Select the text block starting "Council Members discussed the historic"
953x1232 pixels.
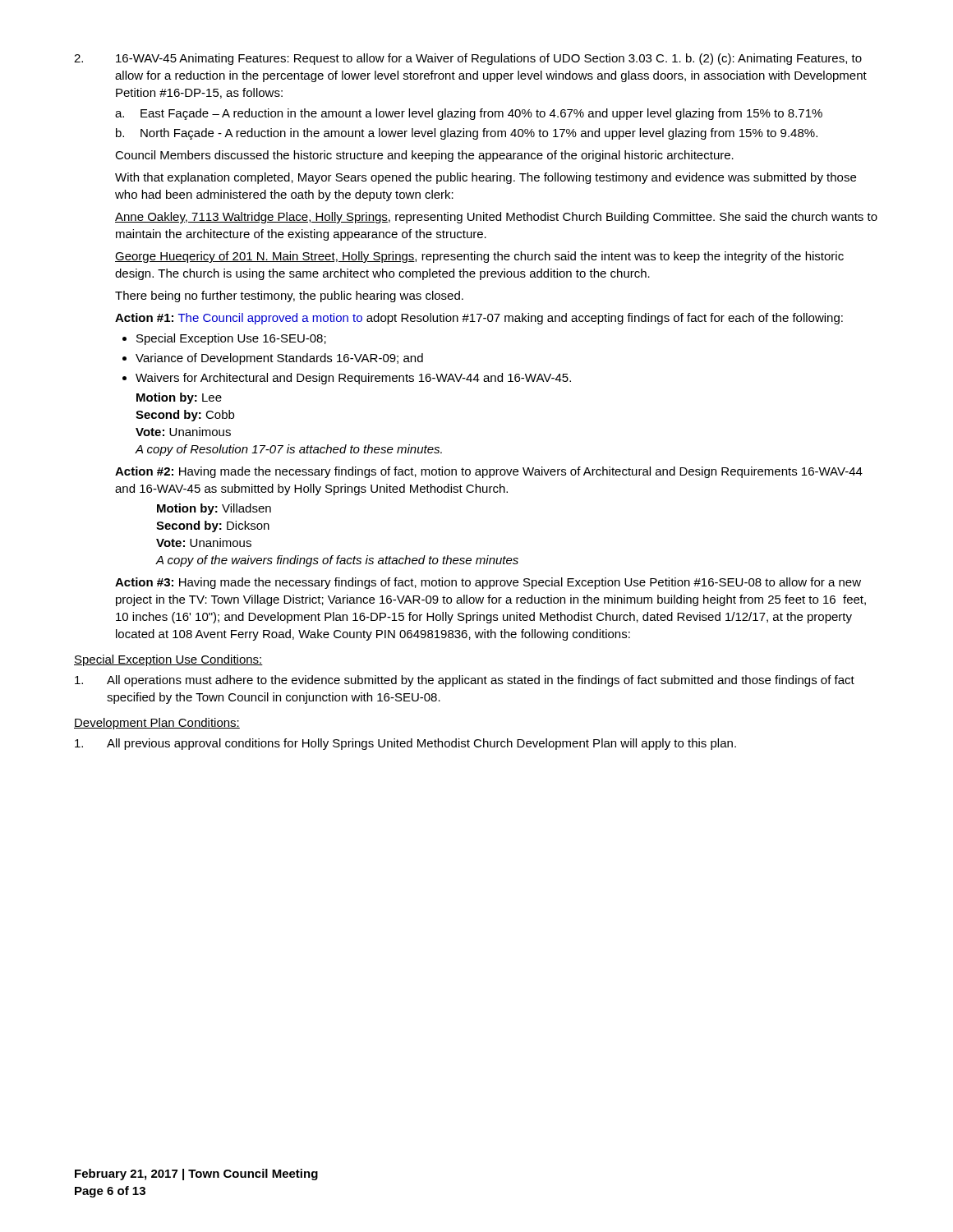(497, 155)
